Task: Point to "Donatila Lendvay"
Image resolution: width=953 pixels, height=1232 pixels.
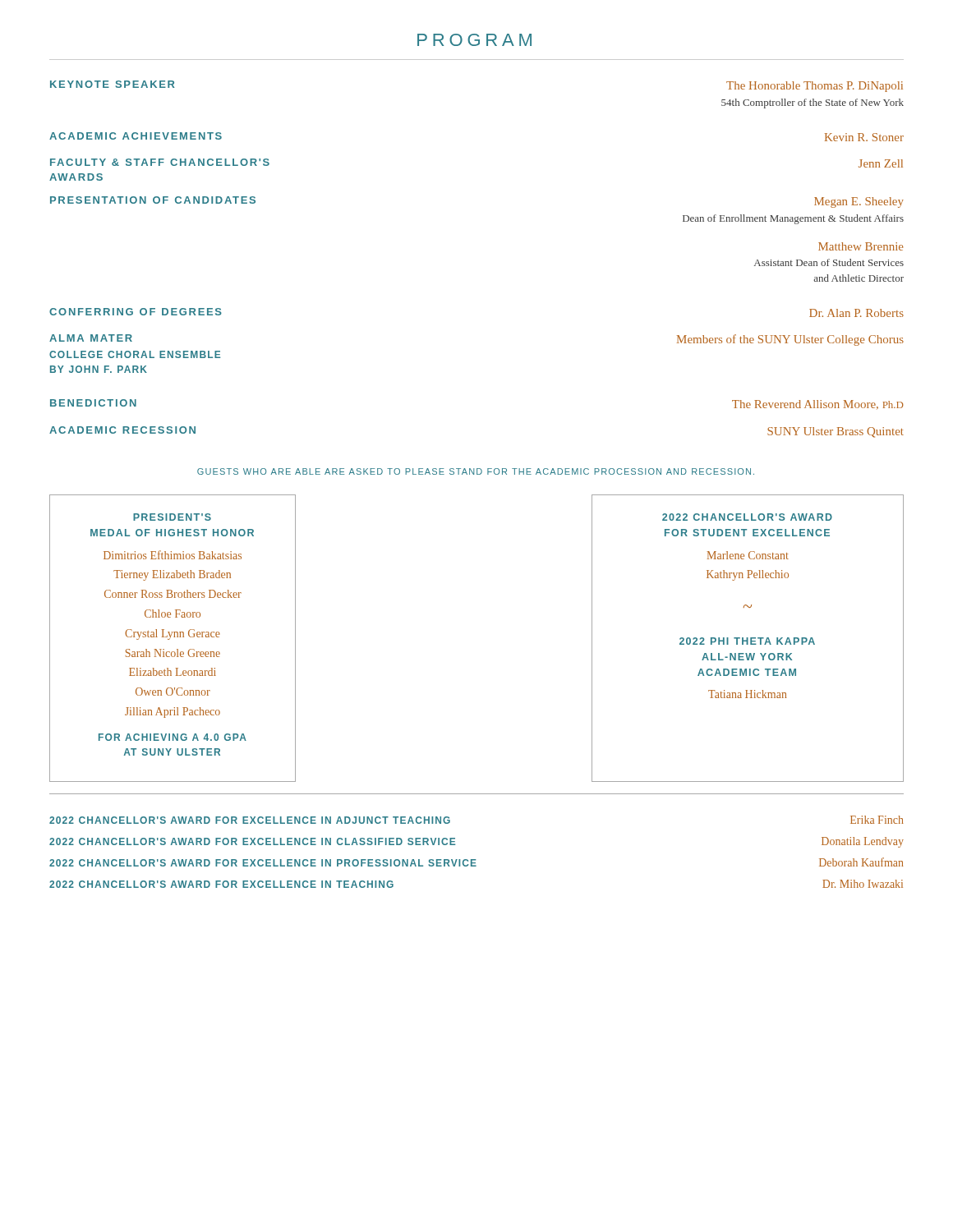Action: [862, 841]
